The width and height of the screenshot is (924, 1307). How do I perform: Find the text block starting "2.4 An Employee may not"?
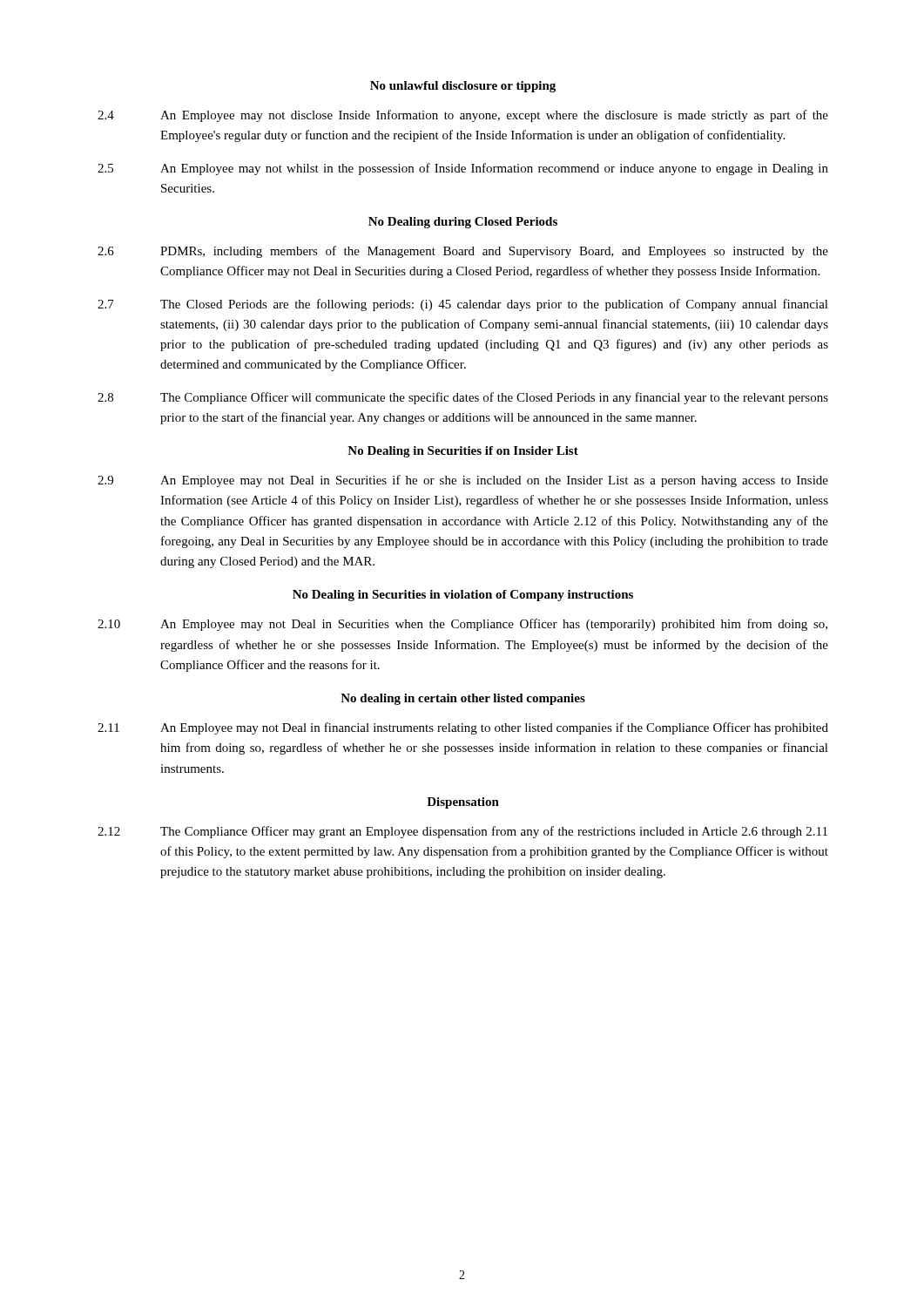tap(463, 126)
